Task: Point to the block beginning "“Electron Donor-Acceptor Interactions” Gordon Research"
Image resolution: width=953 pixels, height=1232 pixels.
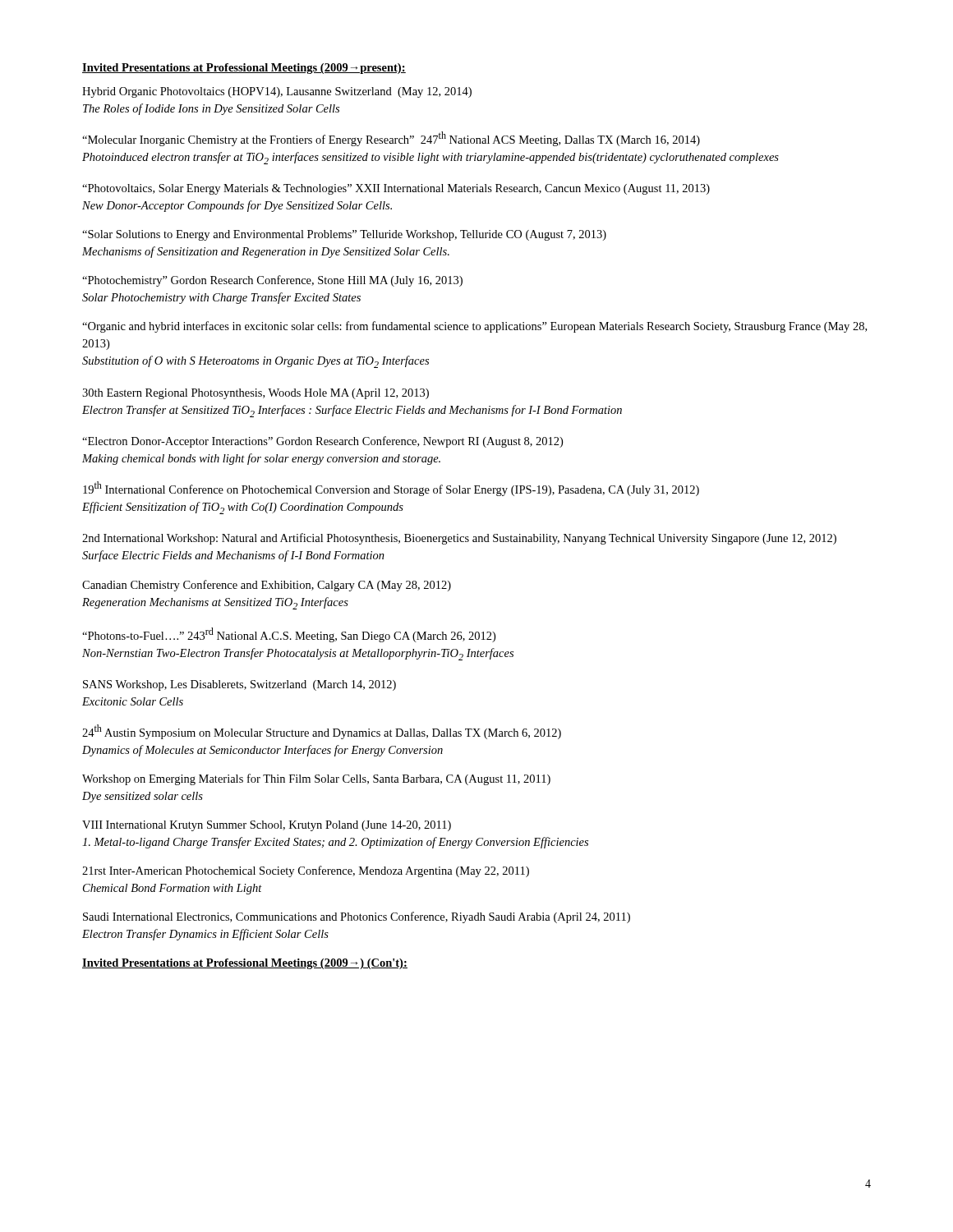Action: coord(476,450)
